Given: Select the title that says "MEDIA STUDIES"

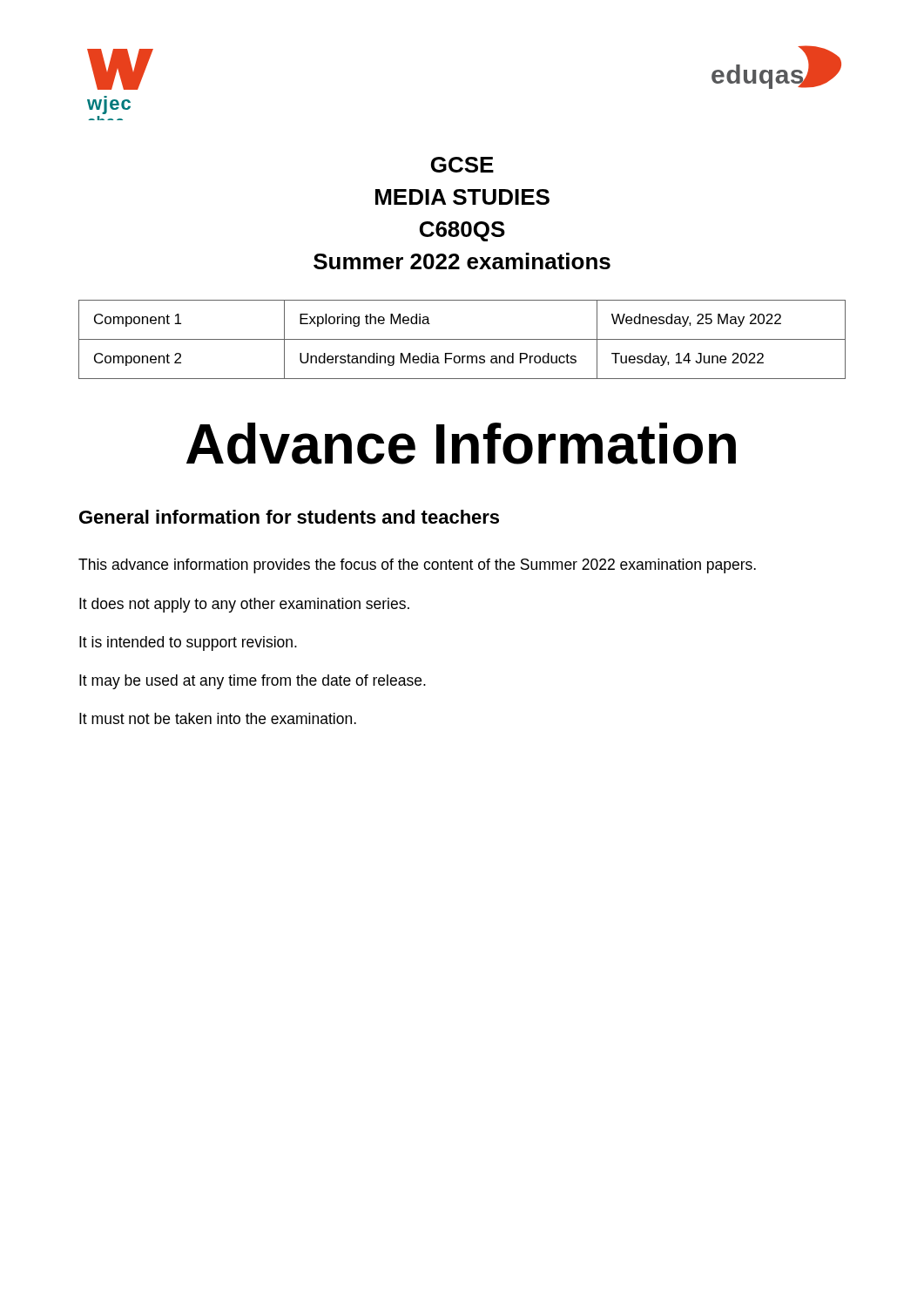Looking at the screenshot, I should tap(462, 197).
